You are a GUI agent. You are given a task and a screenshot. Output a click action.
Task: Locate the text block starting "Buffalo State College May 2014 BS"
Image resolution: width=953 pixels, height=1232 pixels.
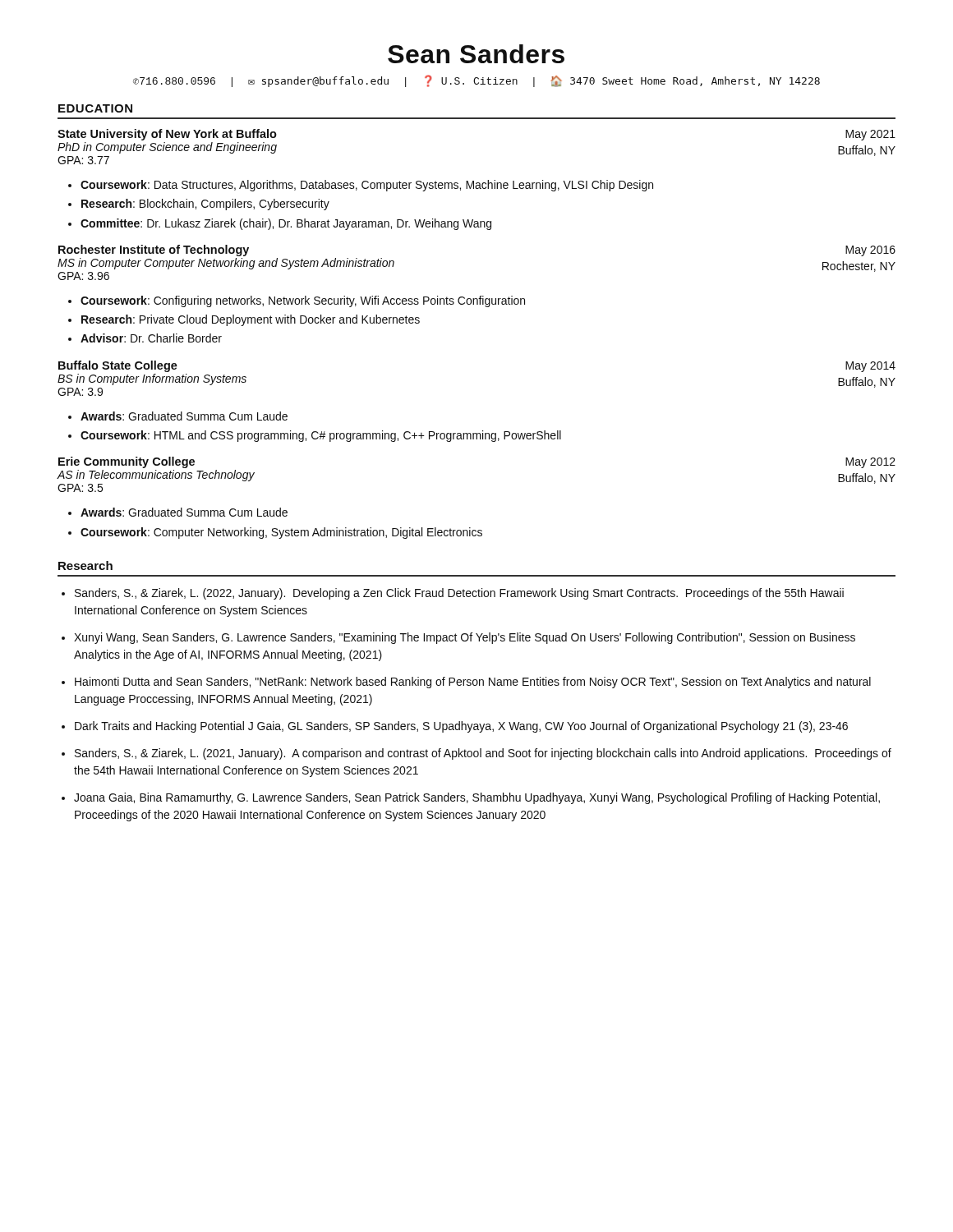[x=117, y=366]
